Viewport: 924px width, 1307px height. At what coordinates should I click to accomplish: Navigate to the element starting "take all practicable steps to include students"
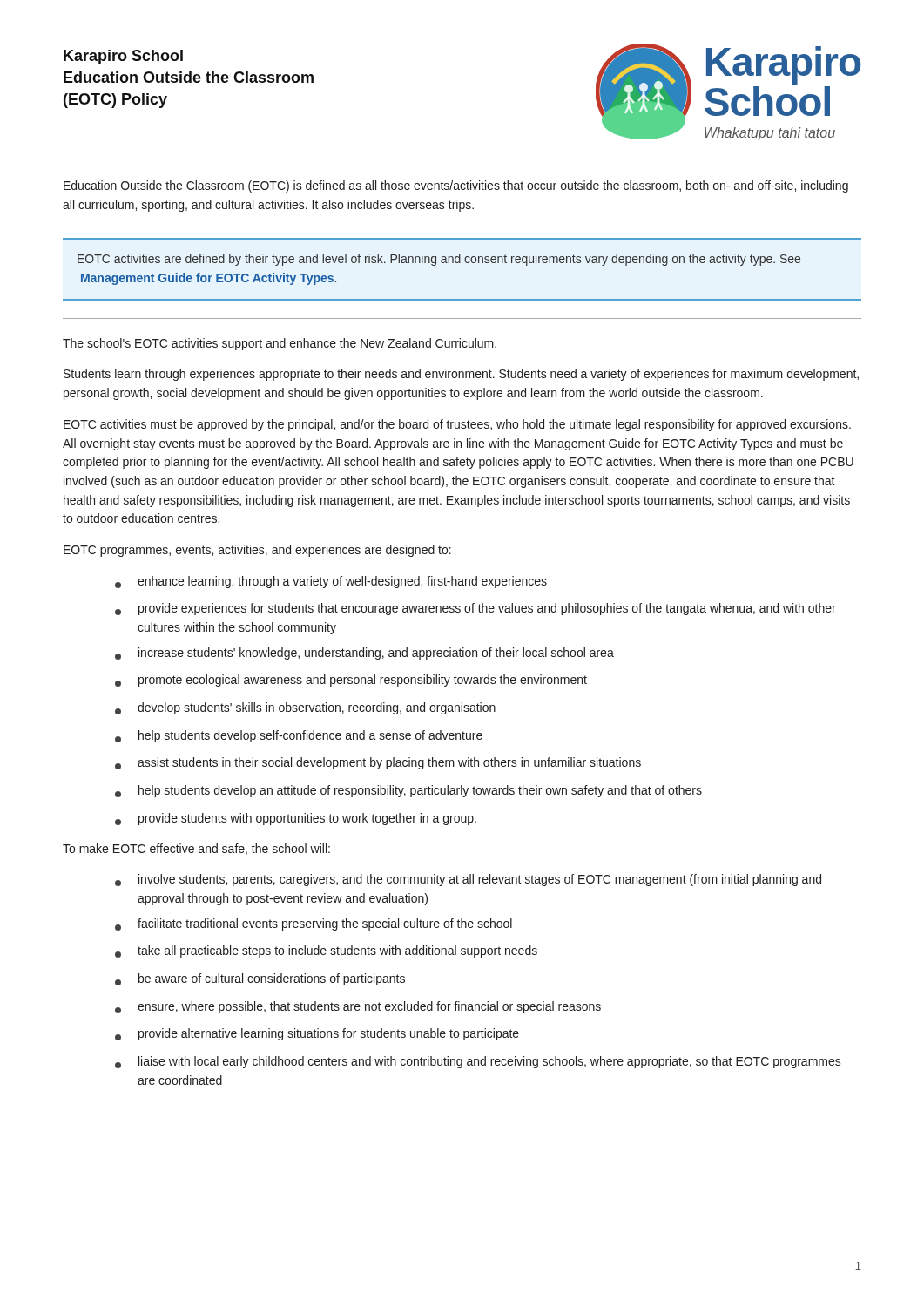(326, 953)
